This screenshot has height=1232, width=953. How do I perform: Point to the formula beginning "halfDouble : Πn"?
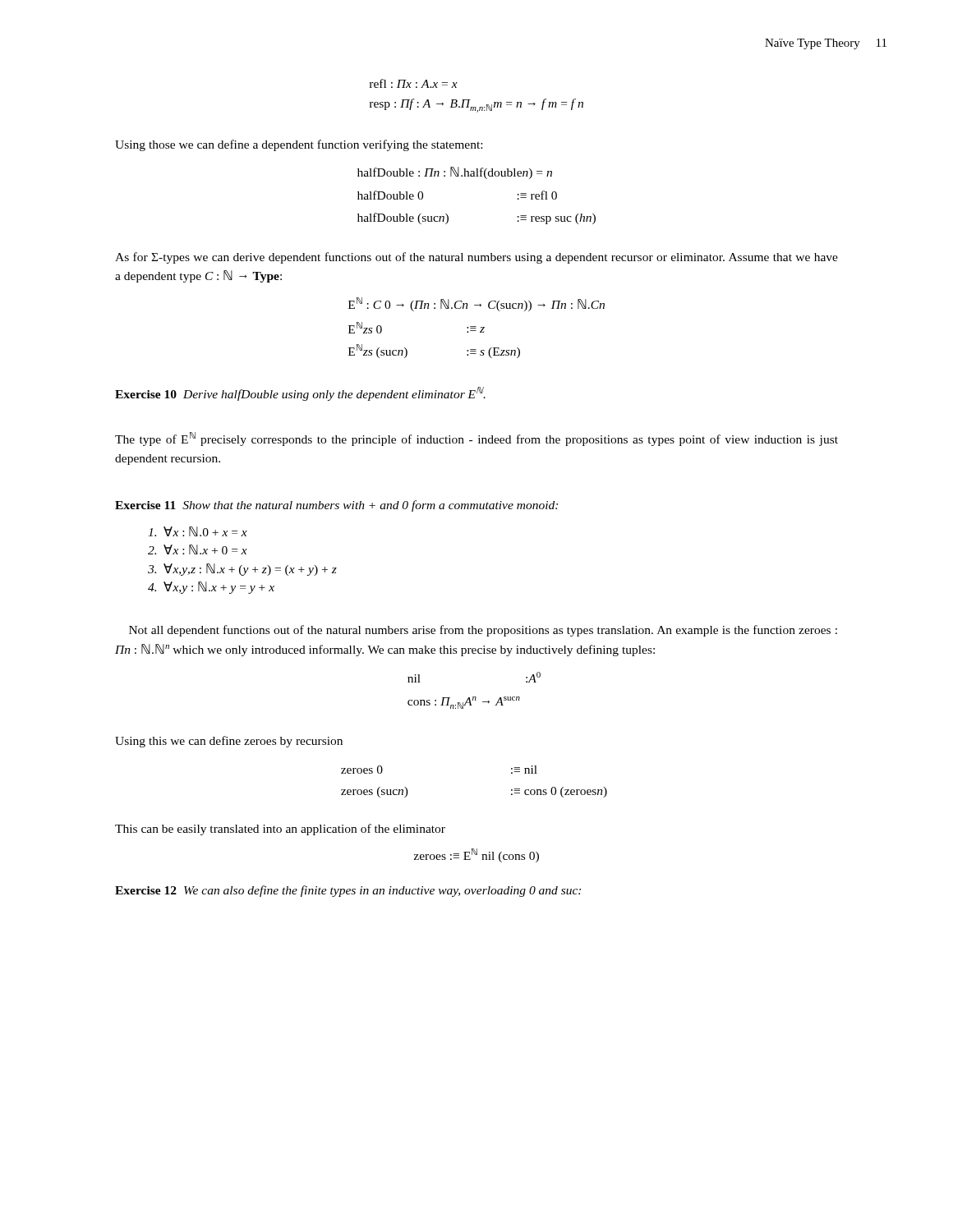(455, 173)
